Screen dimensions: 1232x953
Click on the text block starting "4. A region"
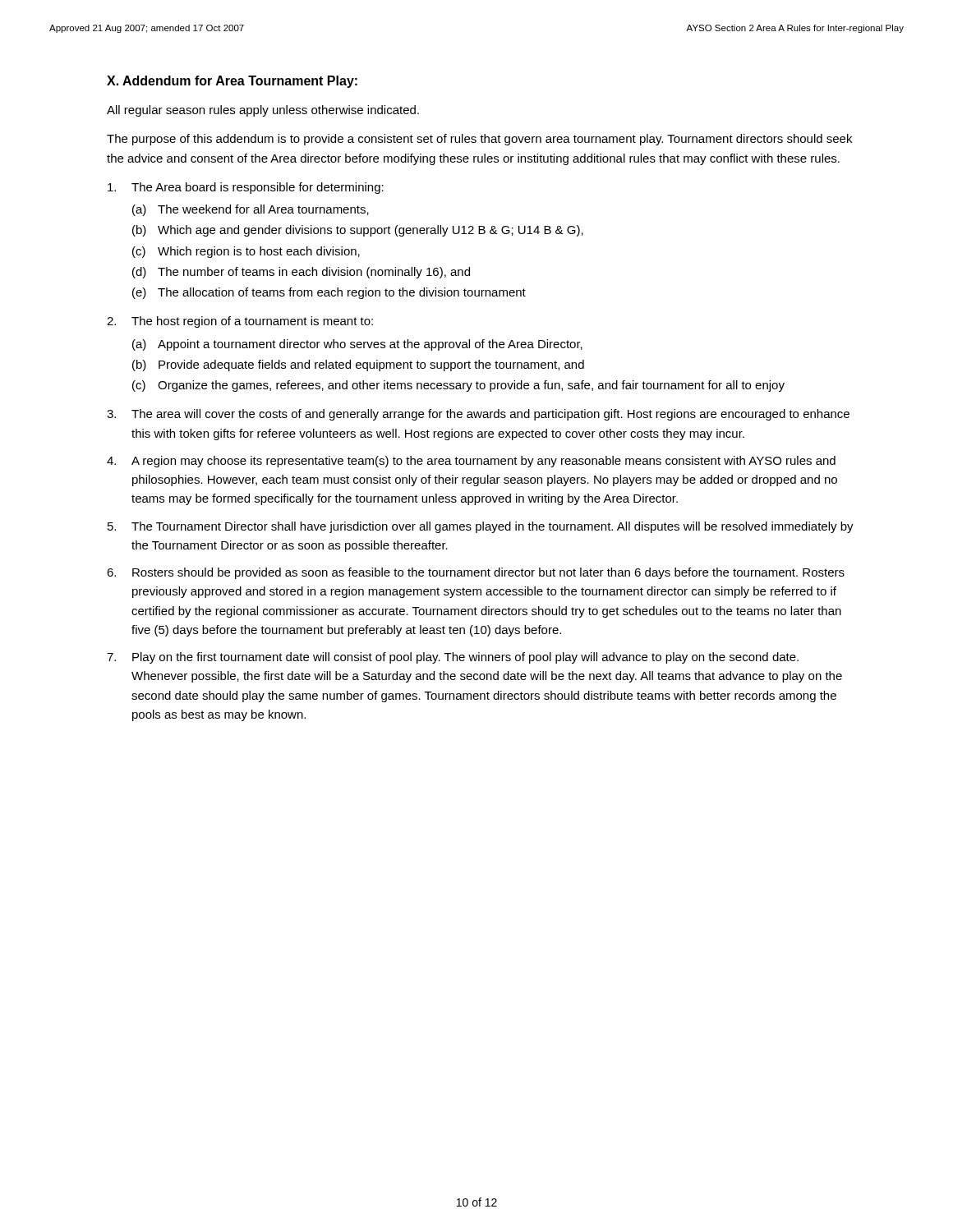pyautogui.click(x=481, y=479)
